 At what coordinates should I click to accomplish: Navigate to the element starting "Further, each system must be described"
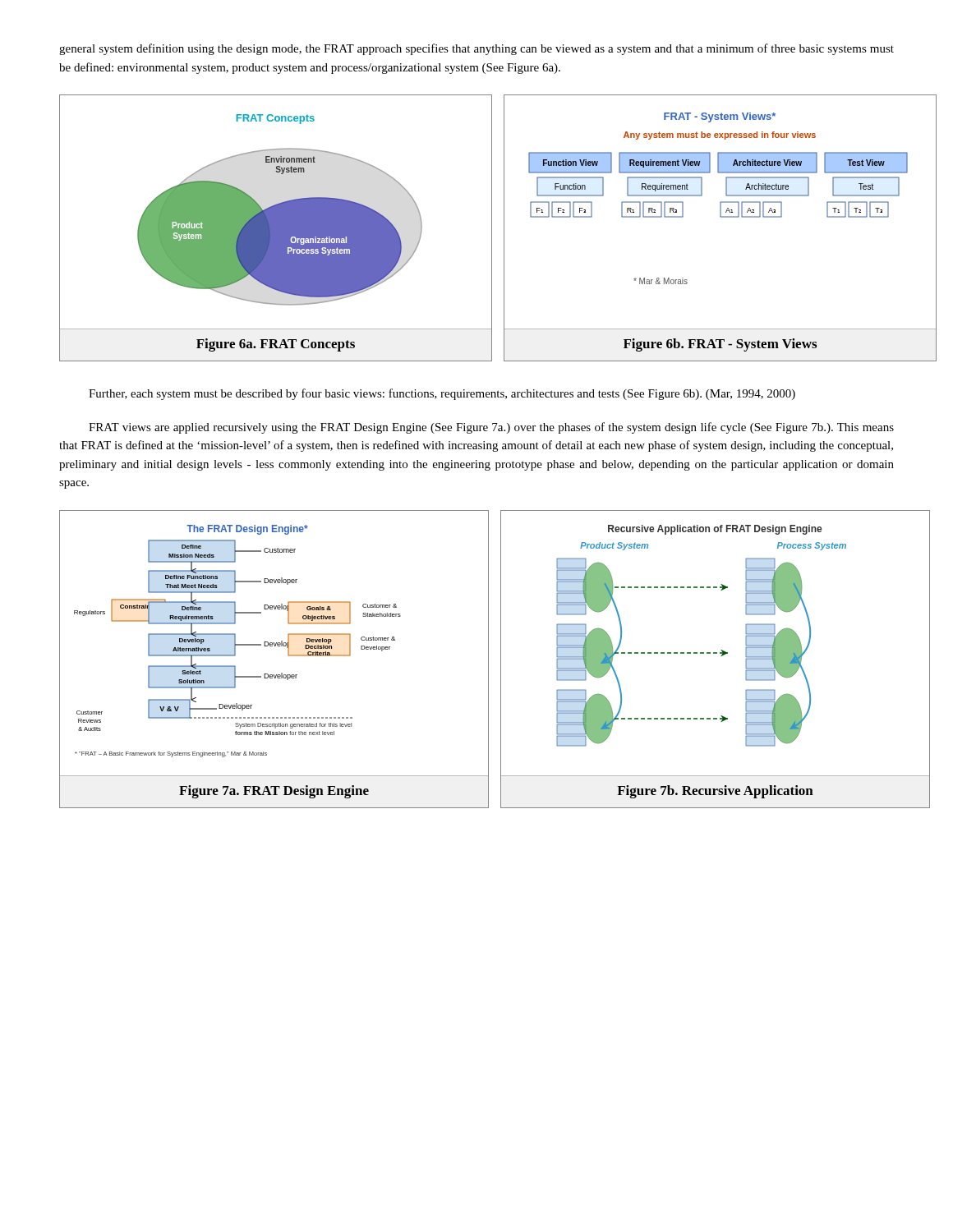pos(442,393)
